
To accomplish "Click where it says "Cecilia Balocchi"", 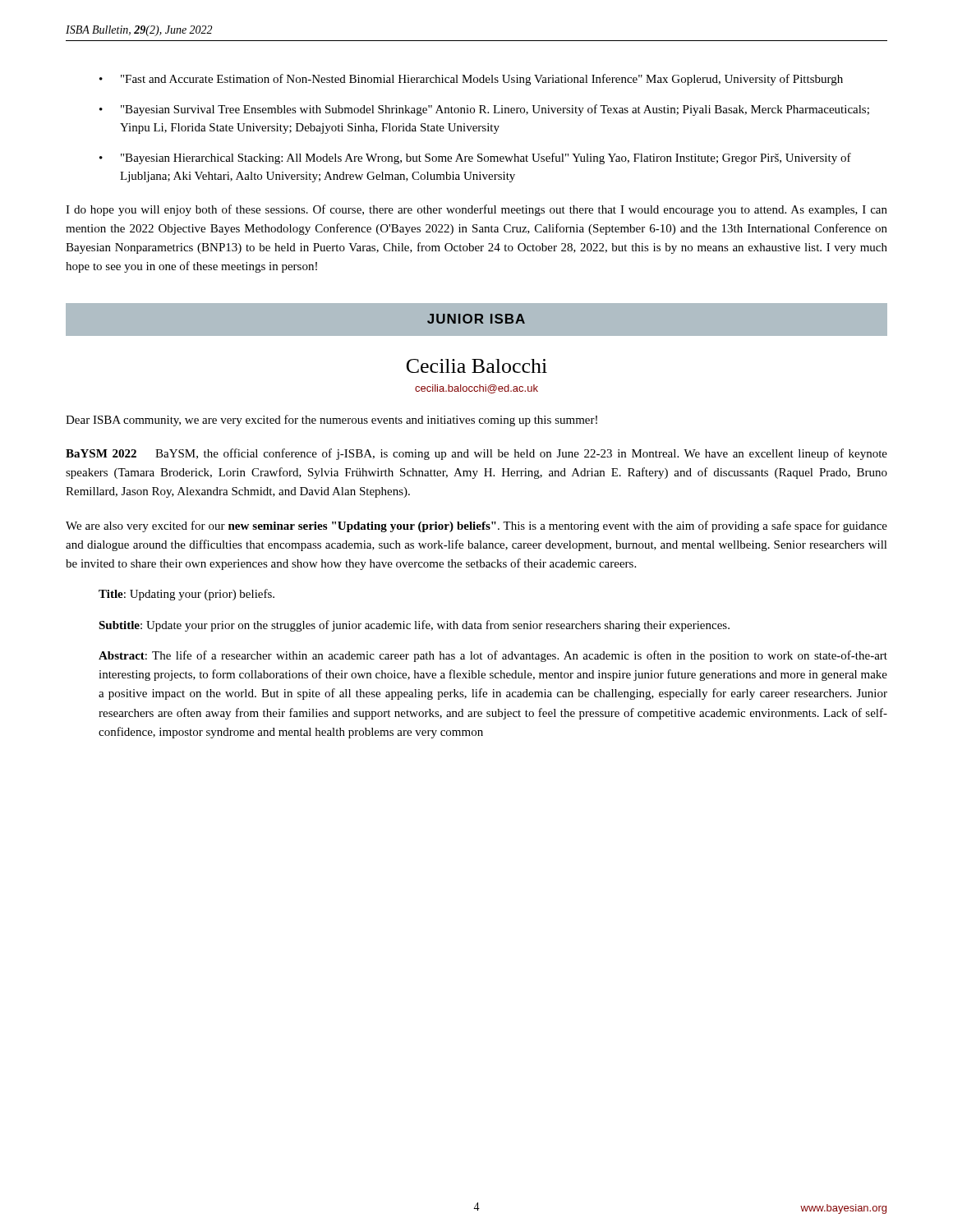I will coord(476,365).
